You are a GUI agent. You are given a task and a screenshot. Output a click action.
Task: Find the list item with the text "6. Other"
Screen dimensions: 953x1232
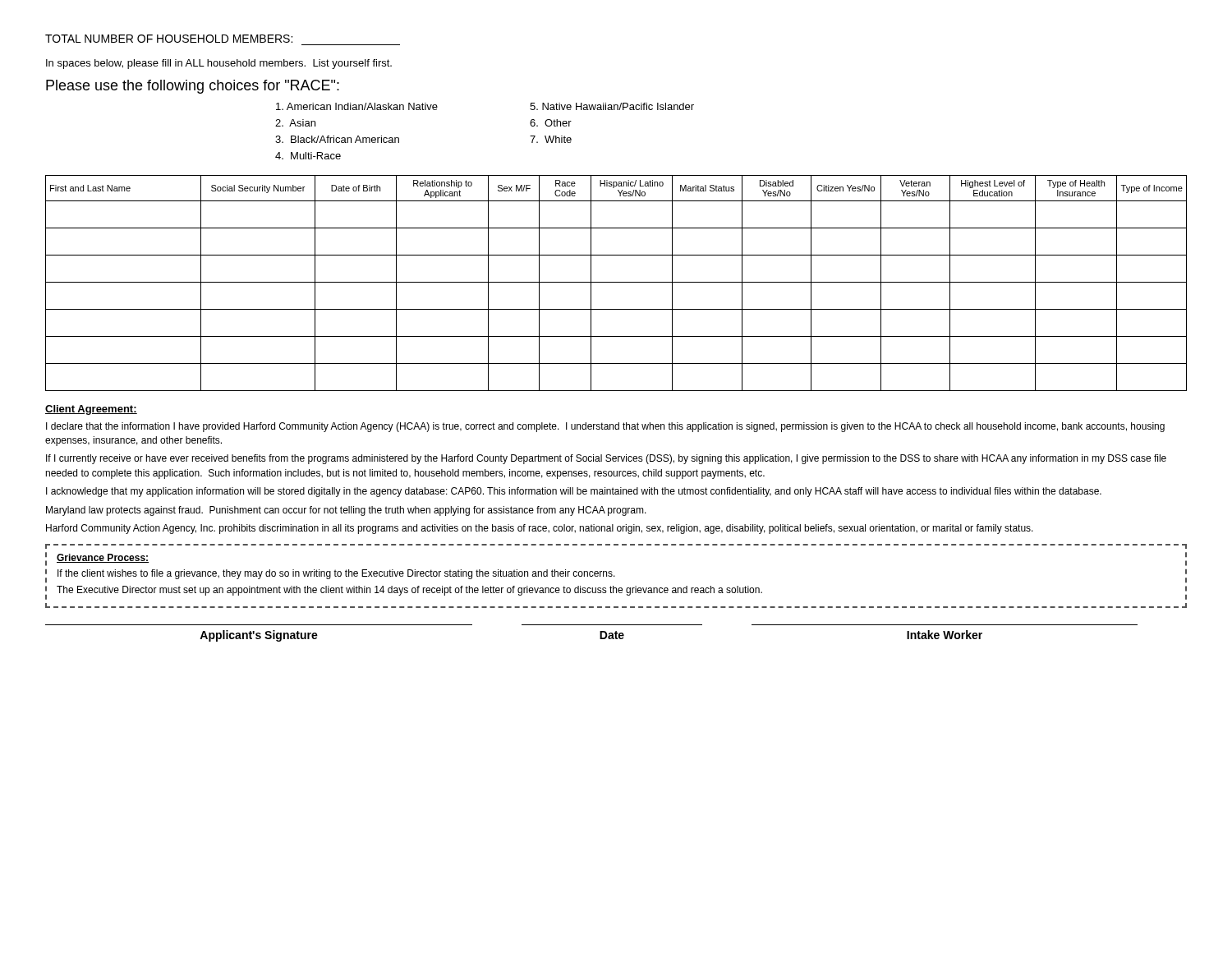(x=551, y=123)
